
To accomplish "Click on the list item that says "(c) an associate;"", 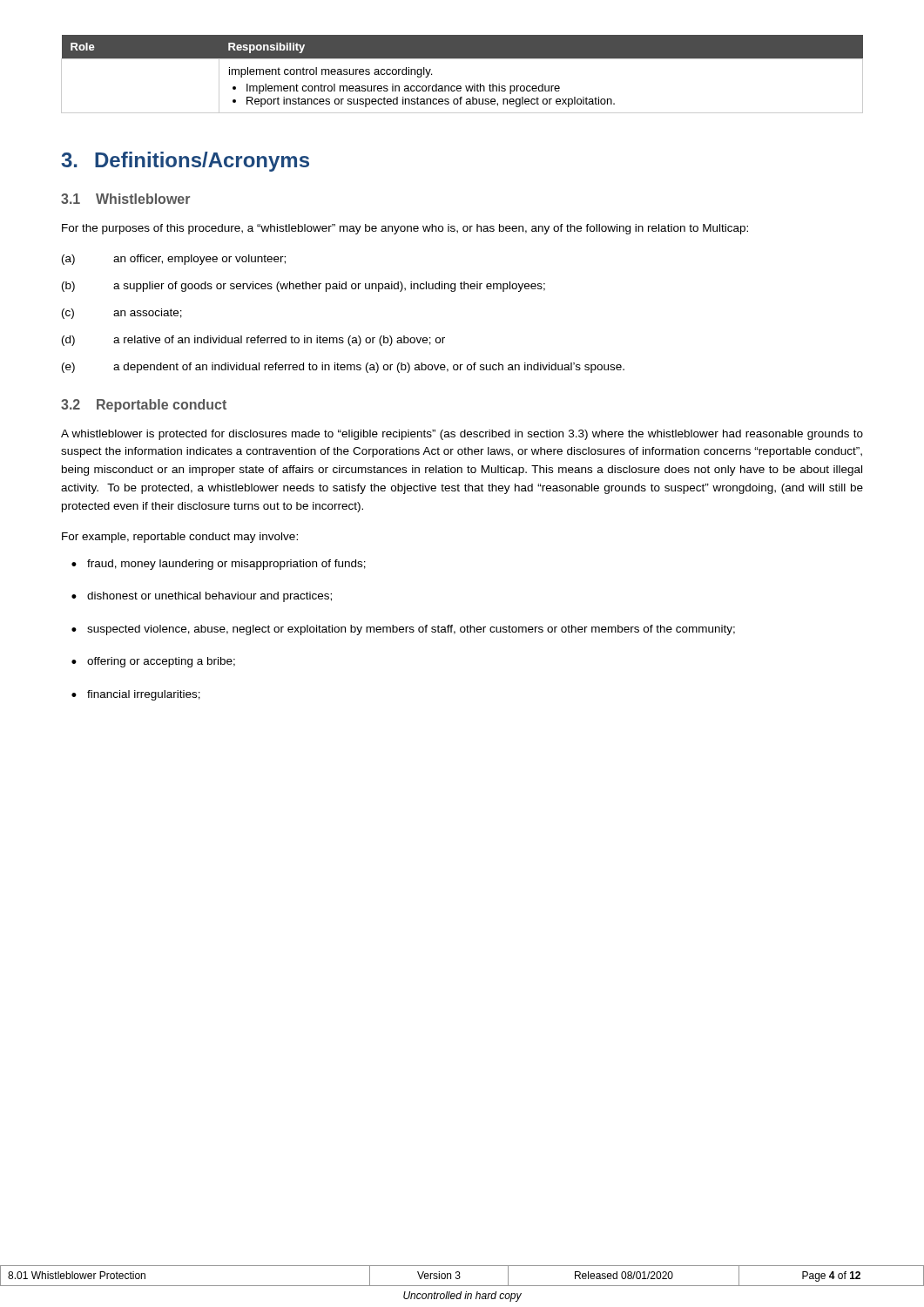I will pyautogui.click(x=122, y=314).
